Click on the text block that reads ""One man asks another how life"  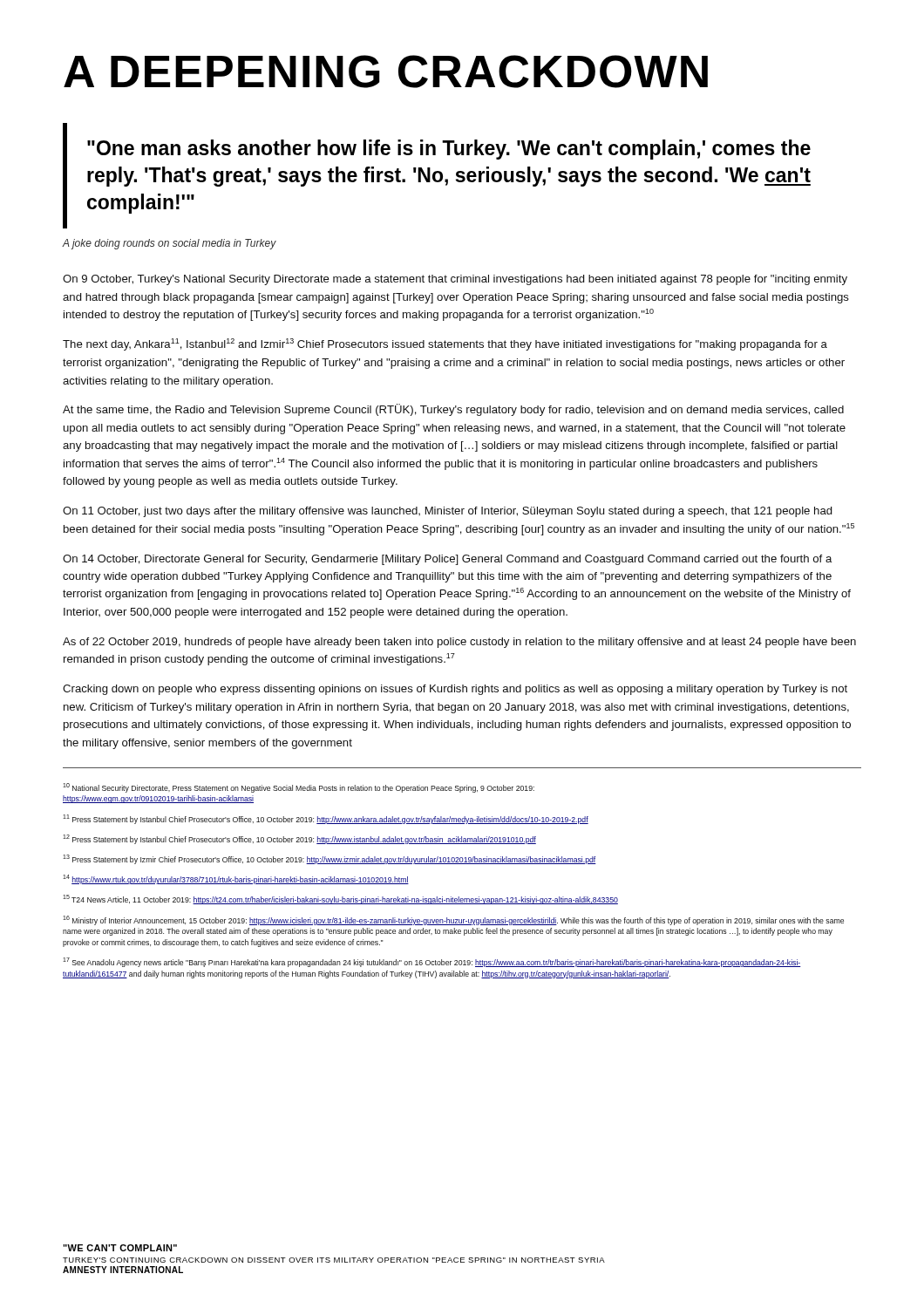[x=462, y=176]
